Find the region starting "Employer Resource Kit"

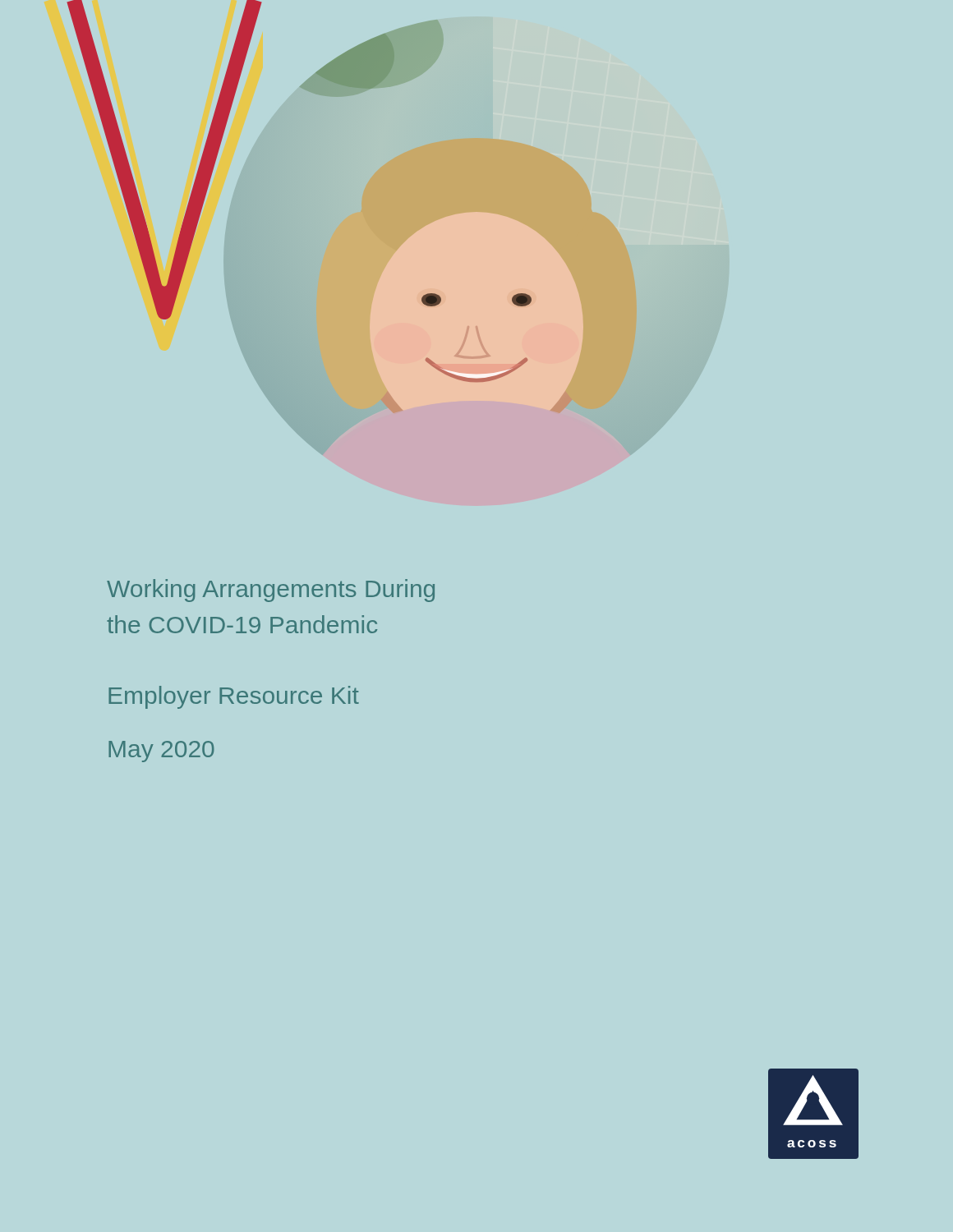point(233,695)
